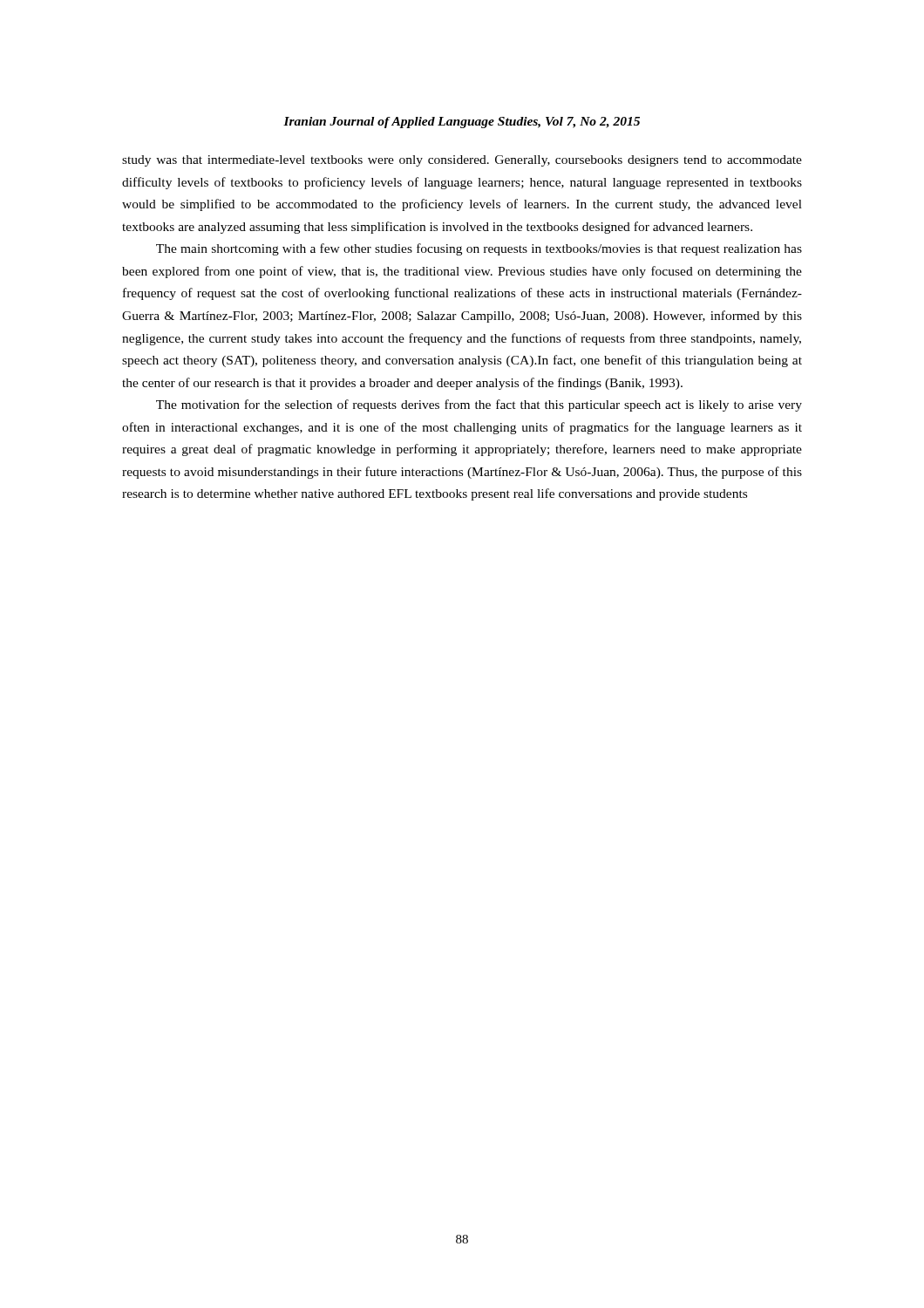Select the text block containing "The motivation for the selection"
The width and height of the screenshot is (924, 1308).
(462, 449)
